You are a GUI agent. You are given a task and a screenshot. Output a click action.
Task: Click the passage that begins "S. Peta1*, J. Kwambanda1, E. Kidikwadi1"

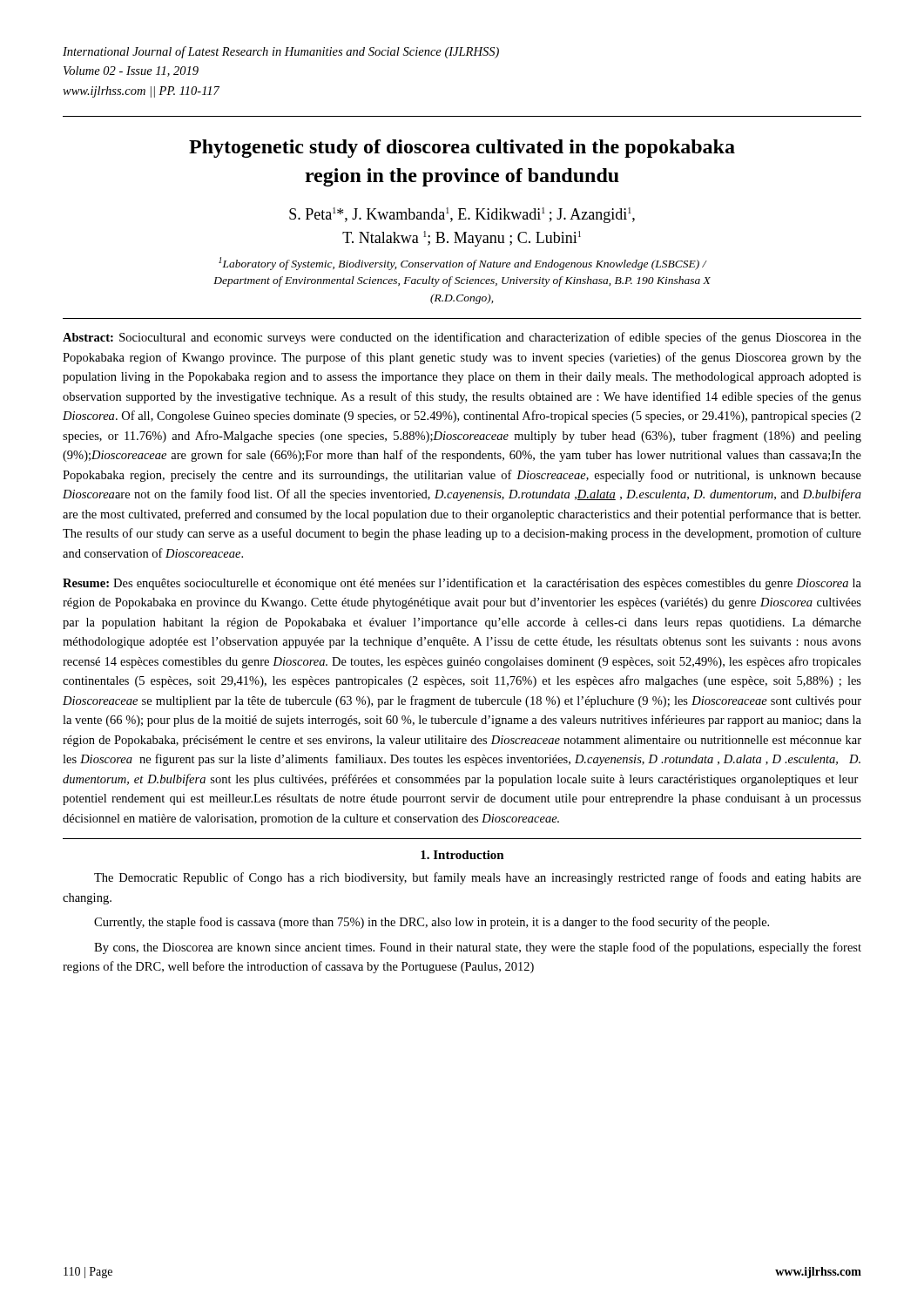click(462, 226)
